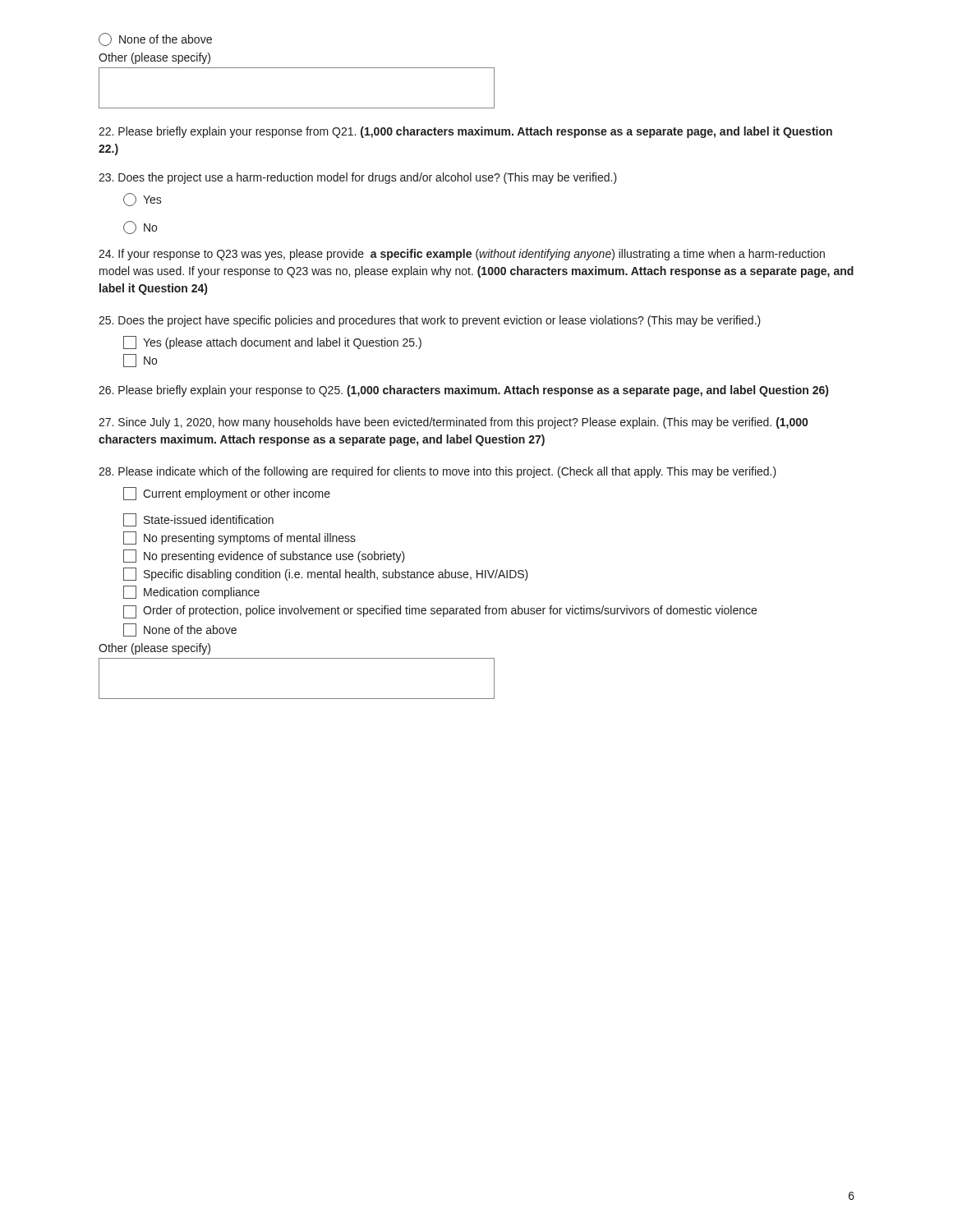953x1232 pixels.
Task: Click on the list item that says "Specific disabling condition (i.e. mental health,"
Action: 326,574
